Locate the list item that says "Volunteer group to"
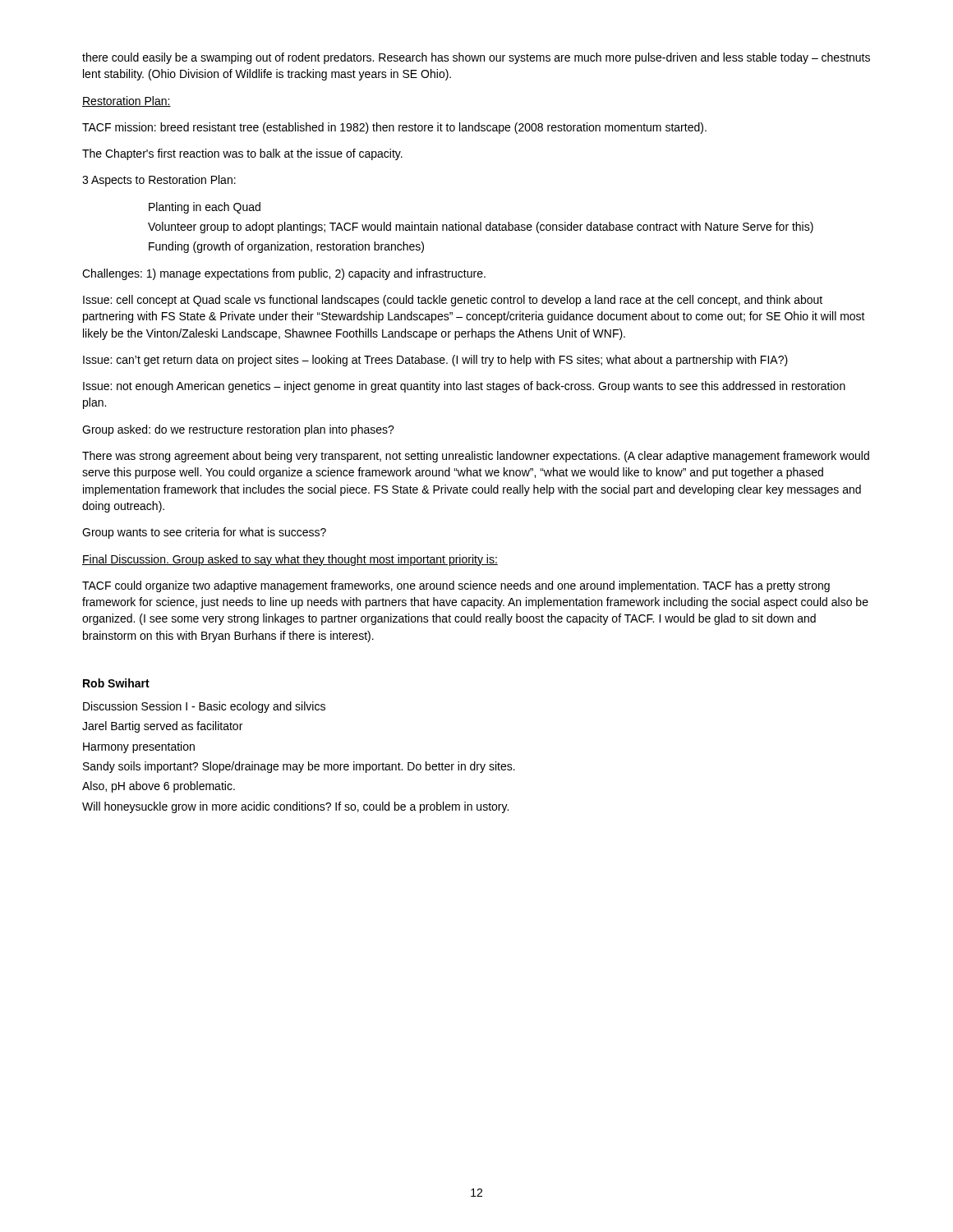This screenshot has height=1232, width=953. pos(481,227)
